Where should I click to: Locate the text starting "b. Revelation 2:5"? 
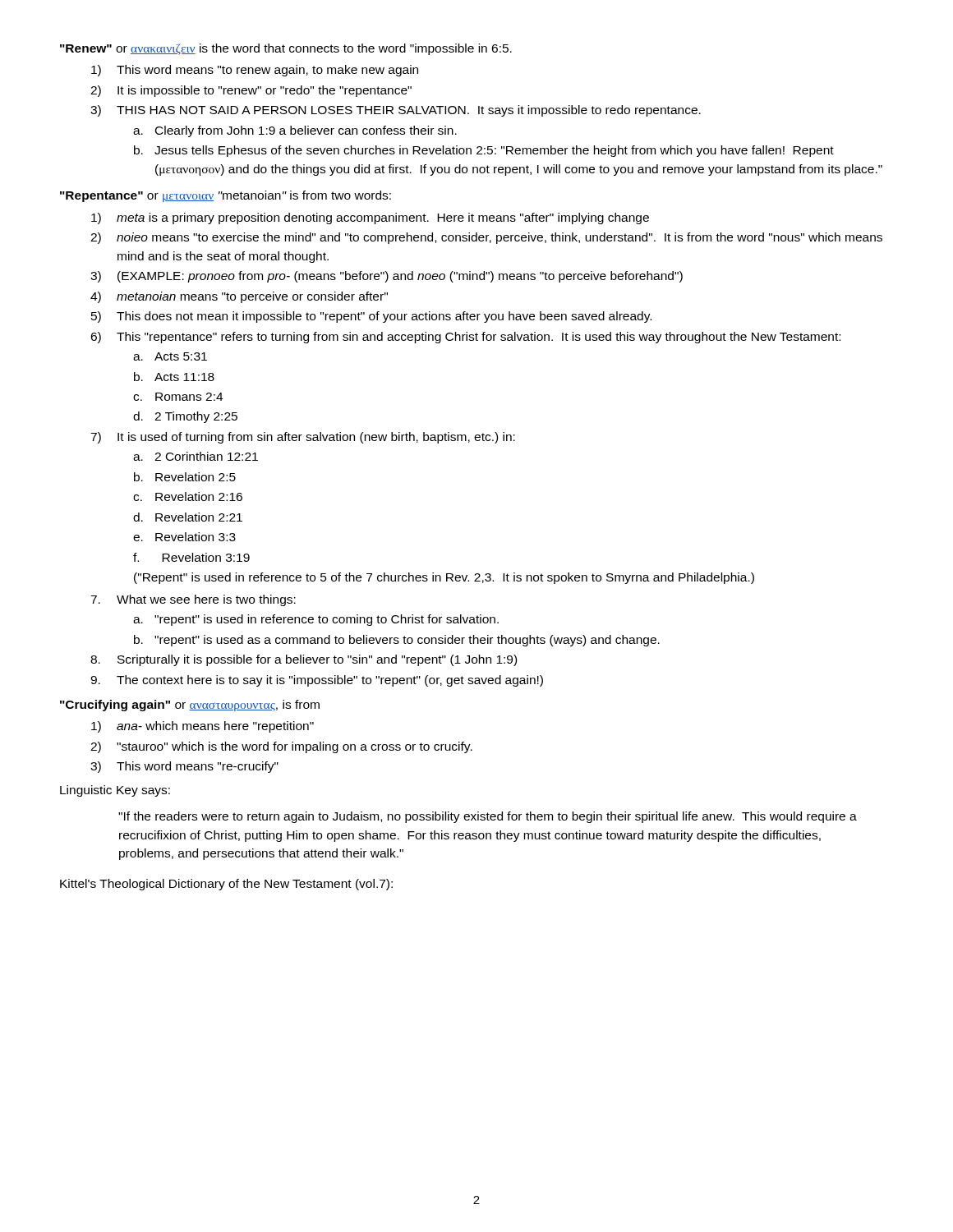[185, 477]
